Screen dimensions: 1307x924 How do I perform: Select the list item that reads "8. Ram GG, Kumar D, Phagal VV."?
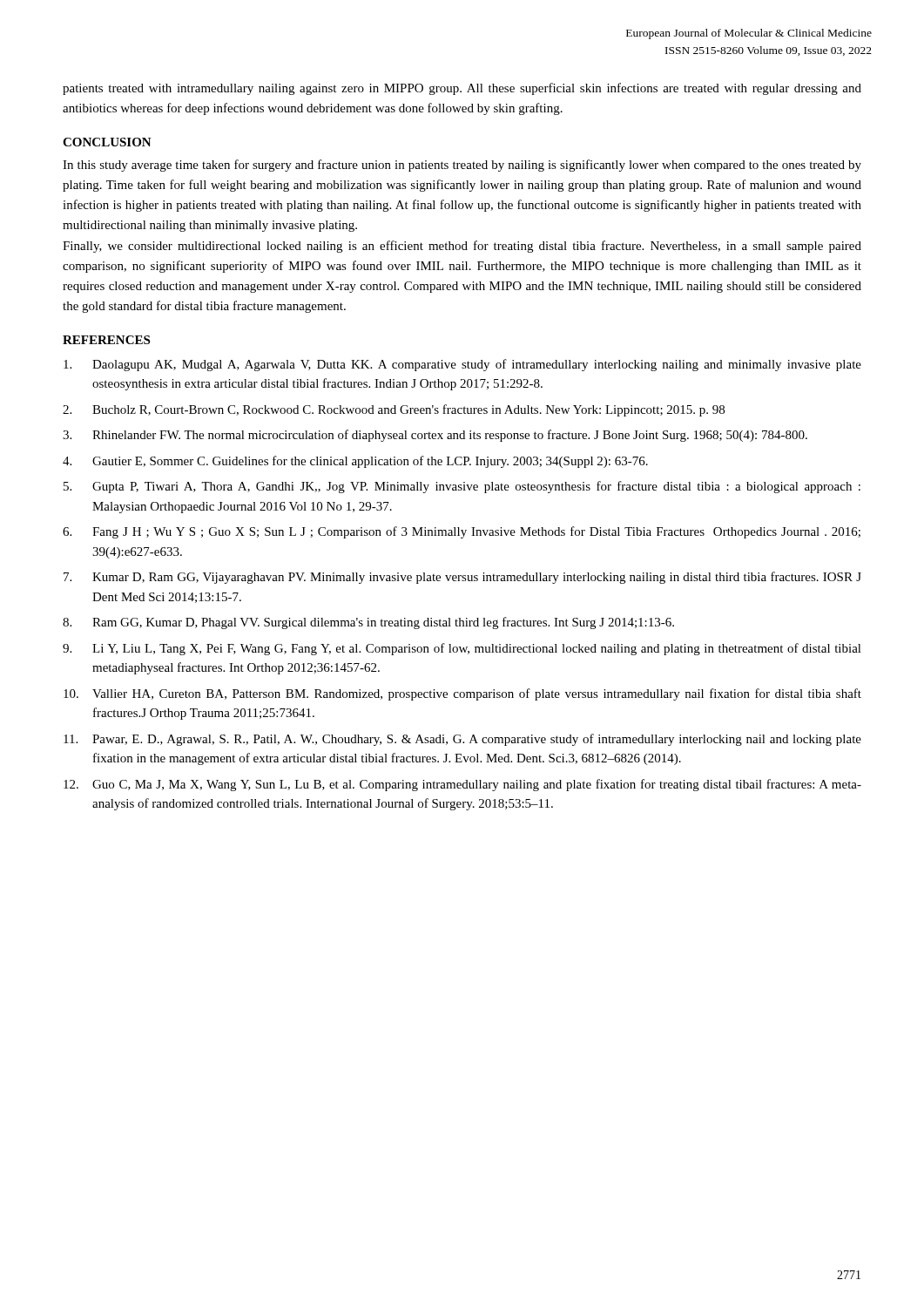[462, 622]
